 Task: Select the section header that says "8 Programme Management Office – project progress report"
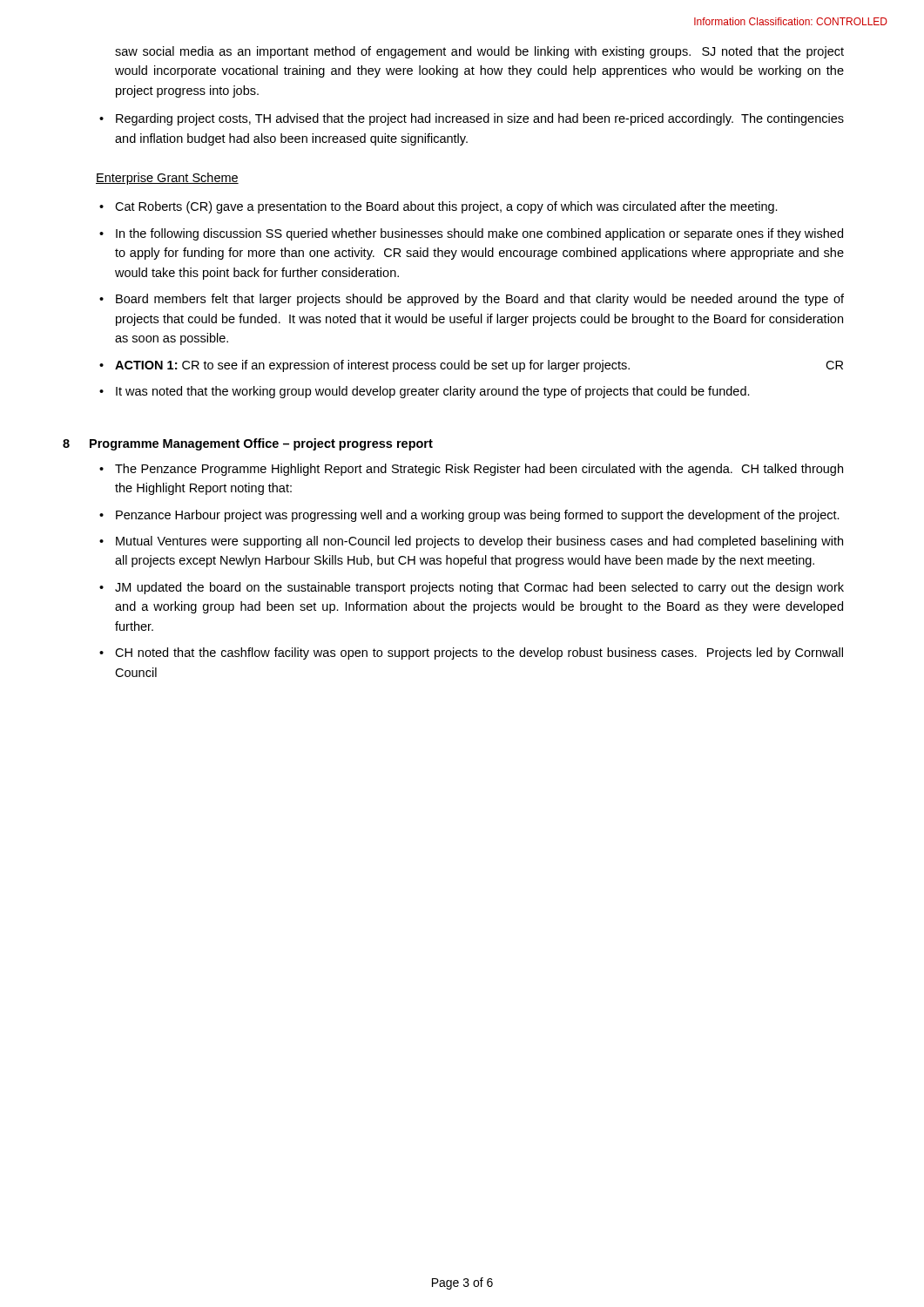click(x=248, y=443)
